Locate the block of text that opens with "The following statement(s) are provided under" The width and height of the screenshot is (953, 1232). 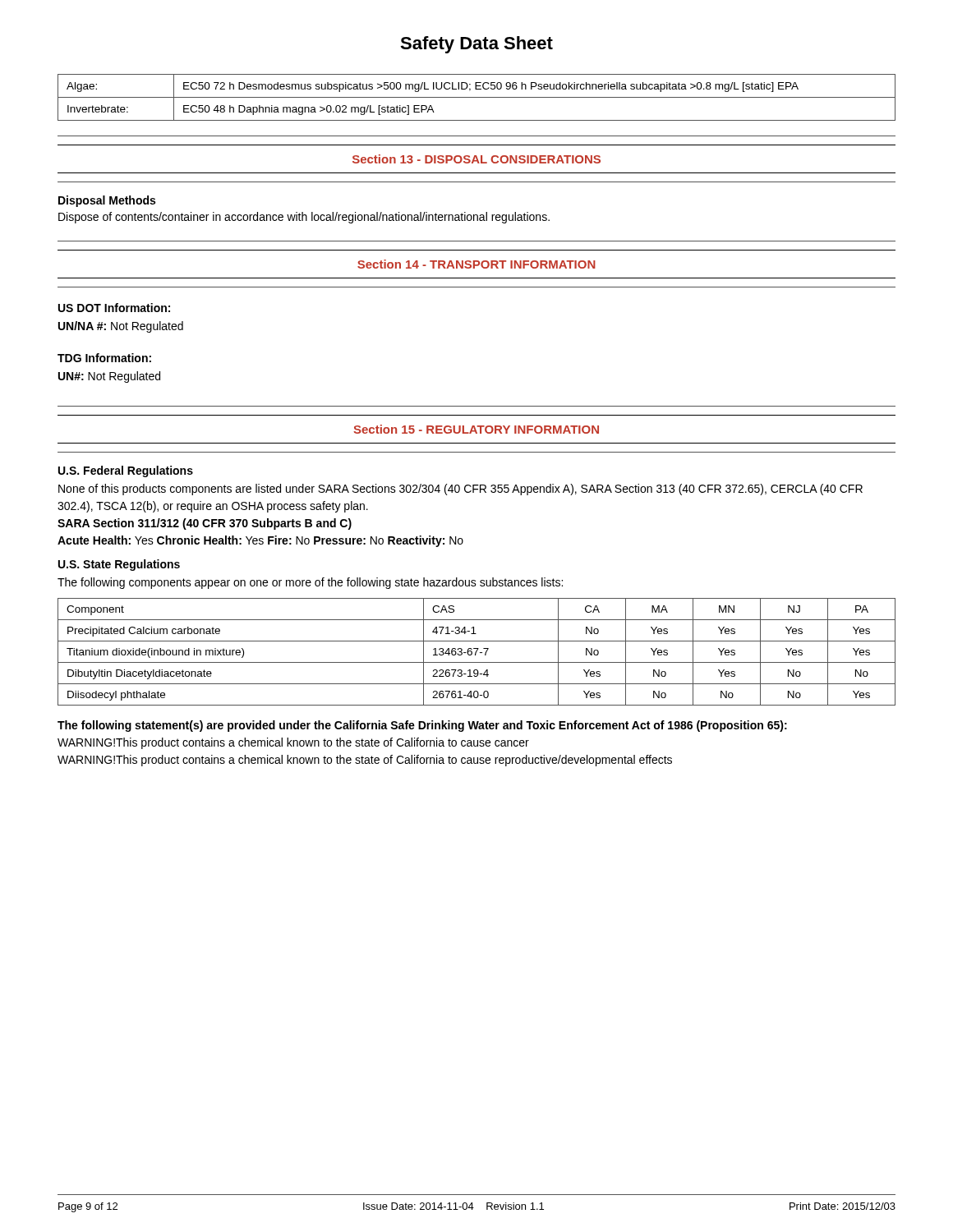[x=423, y=742]
